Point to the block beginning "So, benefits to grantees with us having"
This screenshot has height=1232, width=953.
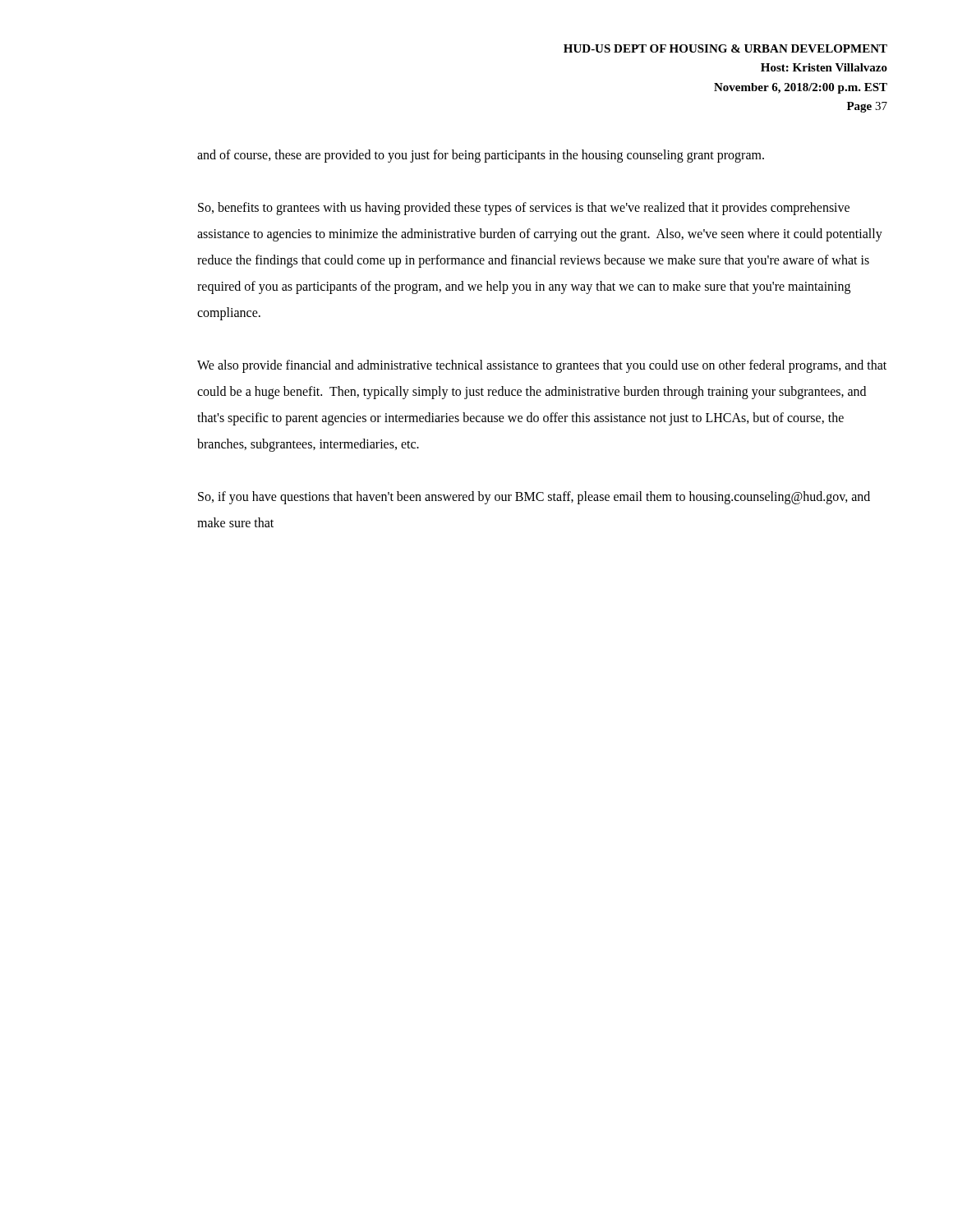pos(540,260)
